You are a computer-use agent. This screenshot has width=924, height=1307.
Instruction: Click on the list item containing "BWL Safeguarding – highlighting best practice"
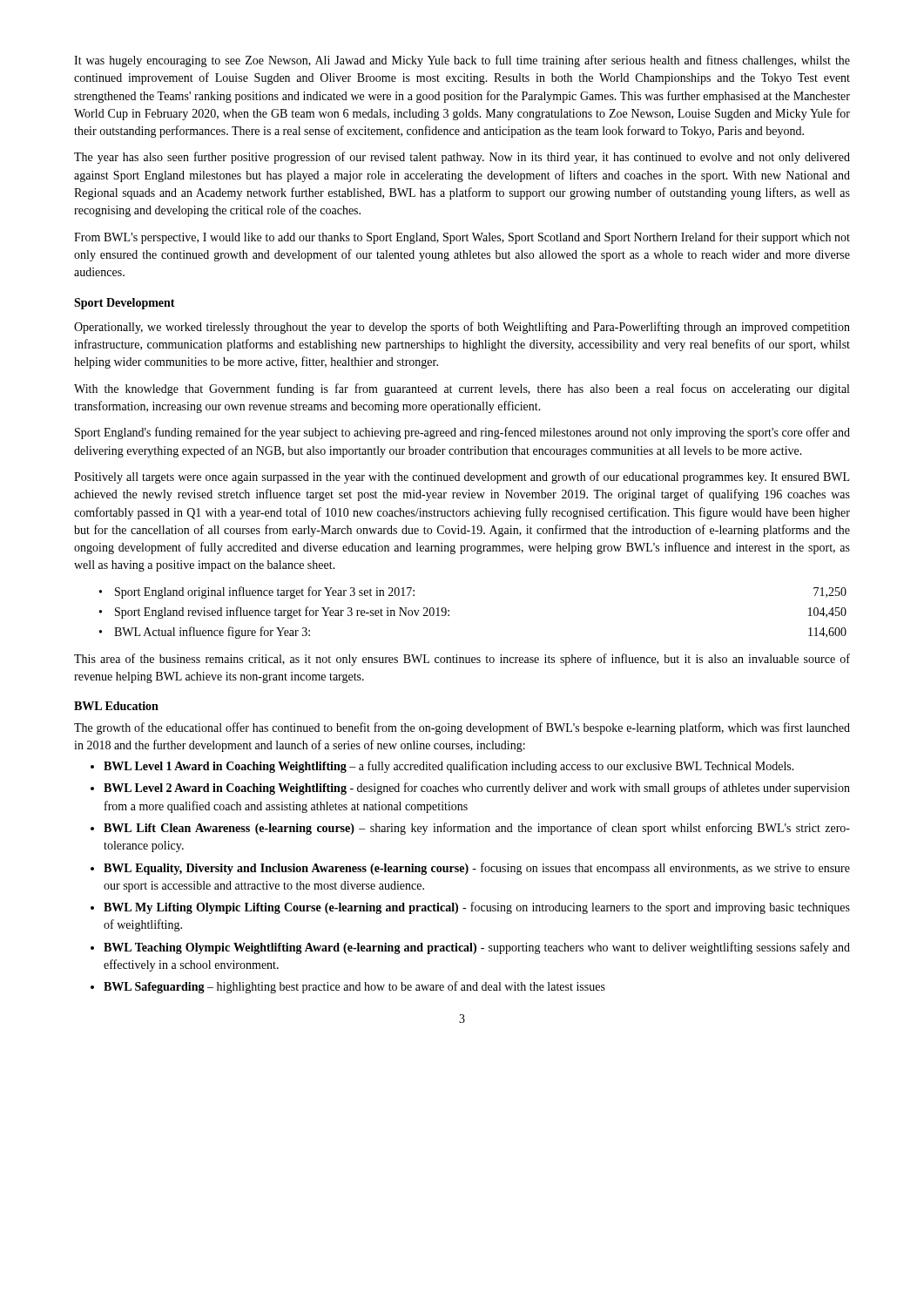[354, 987]
